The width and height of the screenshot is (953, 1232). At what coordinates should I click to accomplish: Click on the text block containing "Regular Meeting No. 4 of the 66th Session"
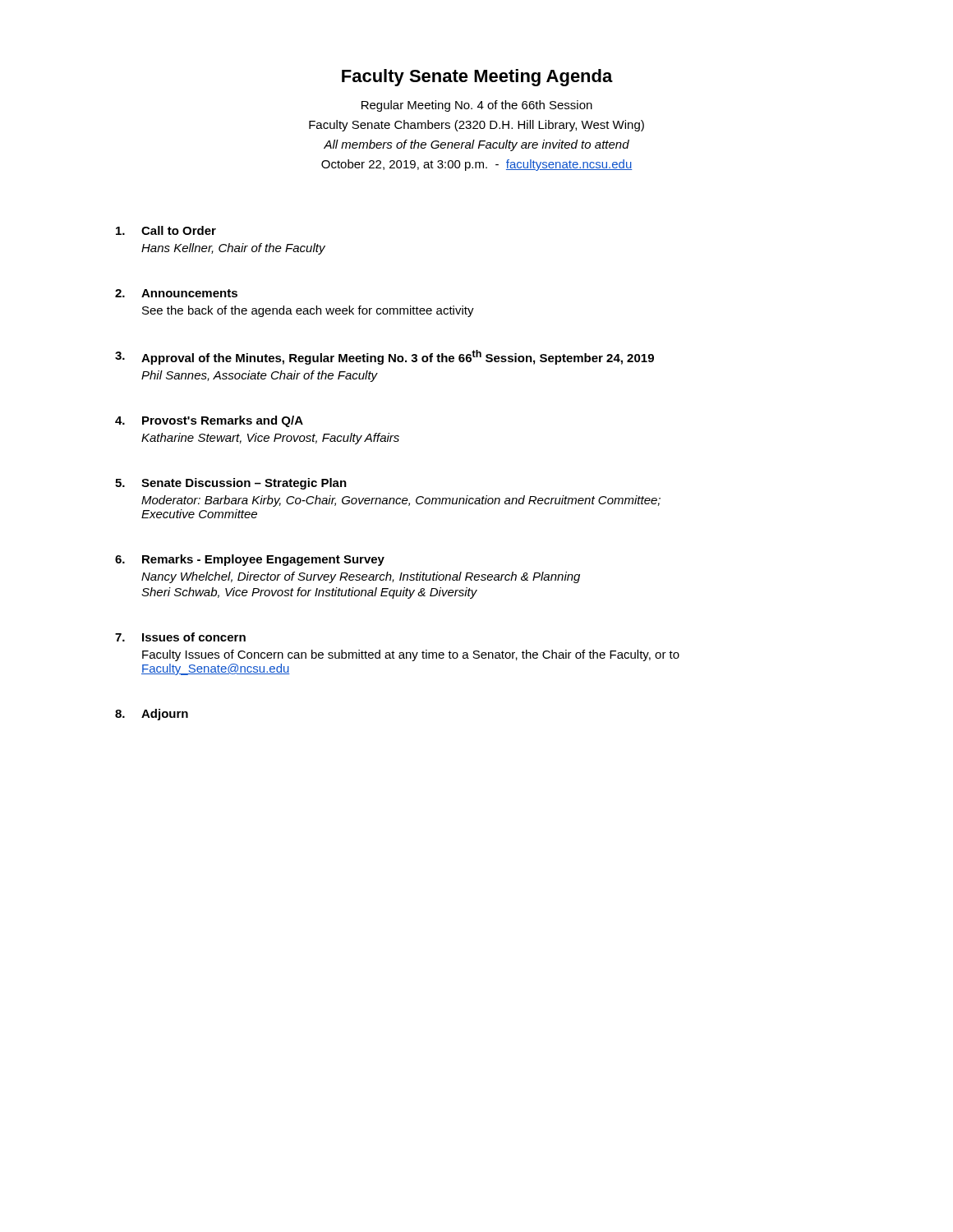point(476,135)
